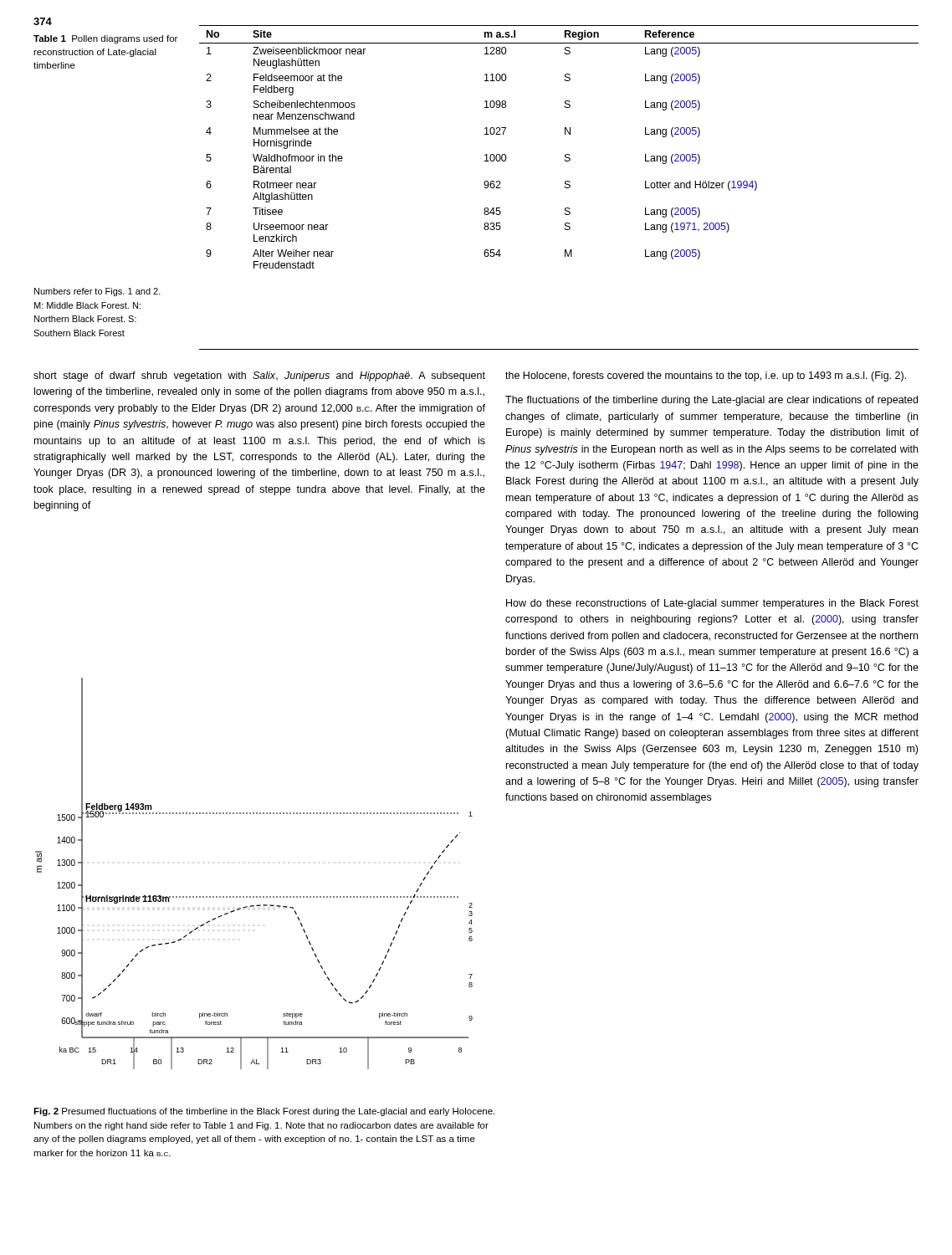This screenshot has width=952, height=1255.
Task: Find the table that mentions "Rotmeer near Altglashütten"
Action: tap(559, 150)
